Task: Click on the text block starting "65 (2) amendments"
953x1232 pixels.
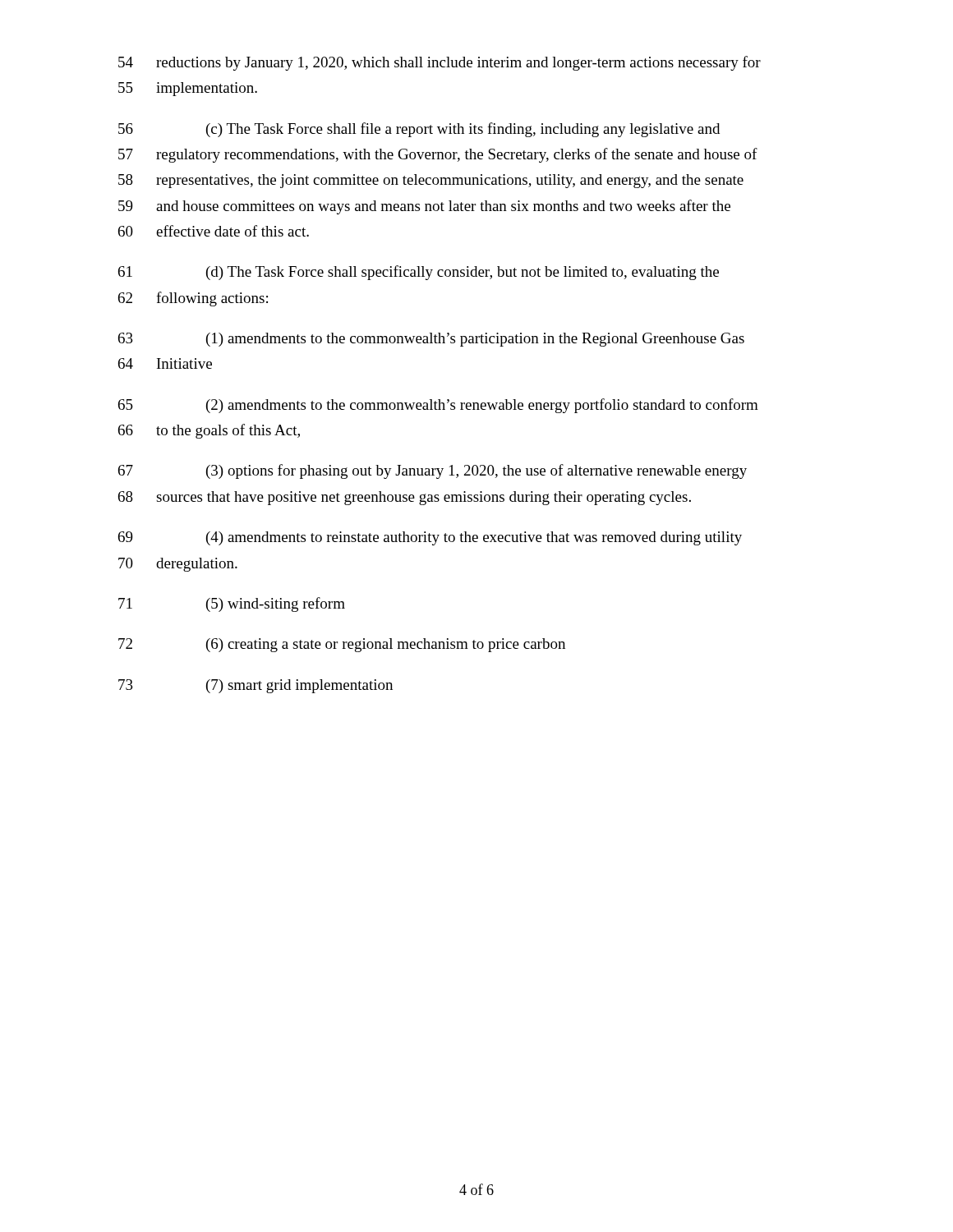Action: [485, 405]
